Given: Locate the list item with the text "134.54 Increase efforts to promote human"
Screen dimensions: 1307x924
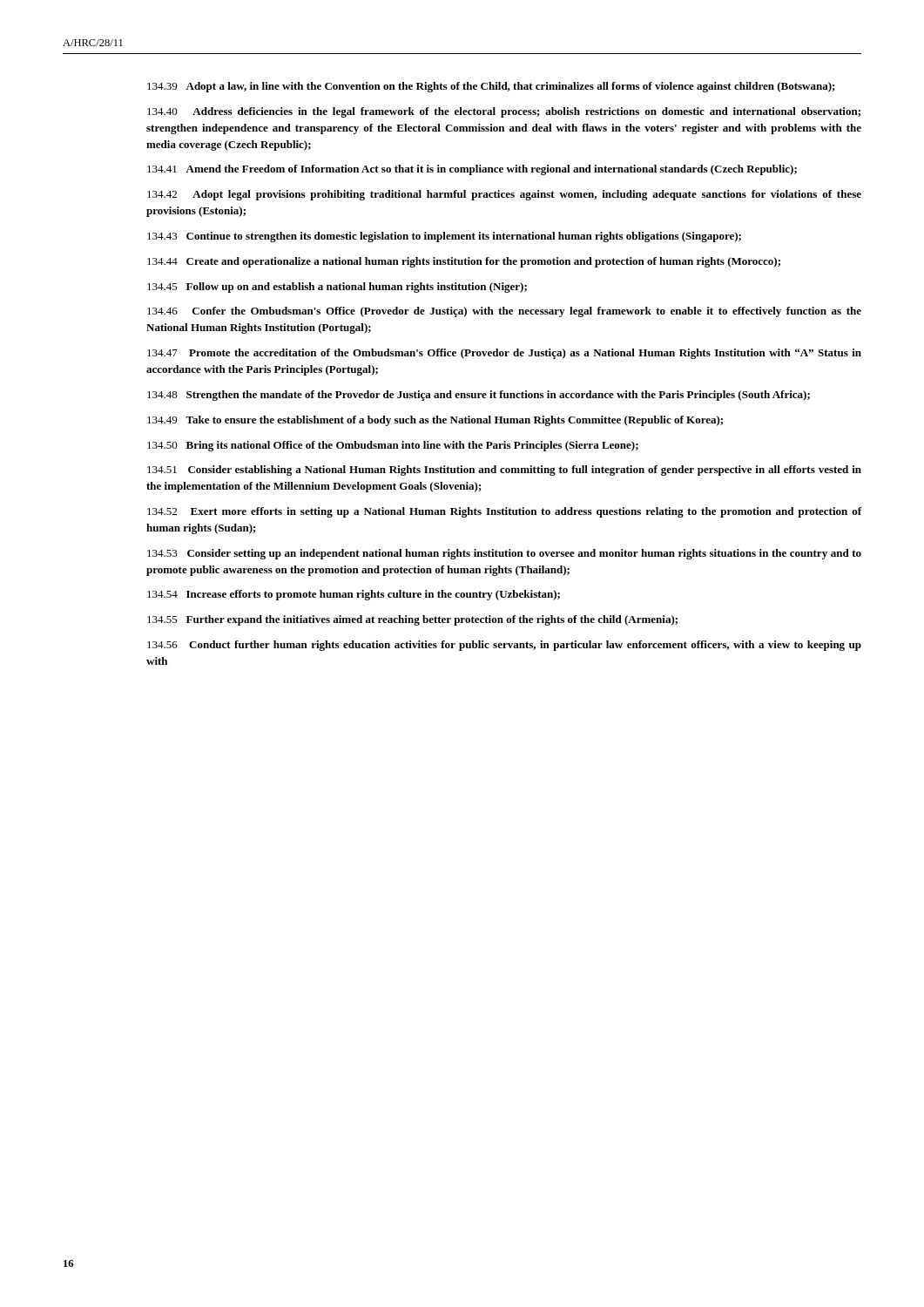Looking at the screenshot, I should pyautogui.click(x=354, y=594).
